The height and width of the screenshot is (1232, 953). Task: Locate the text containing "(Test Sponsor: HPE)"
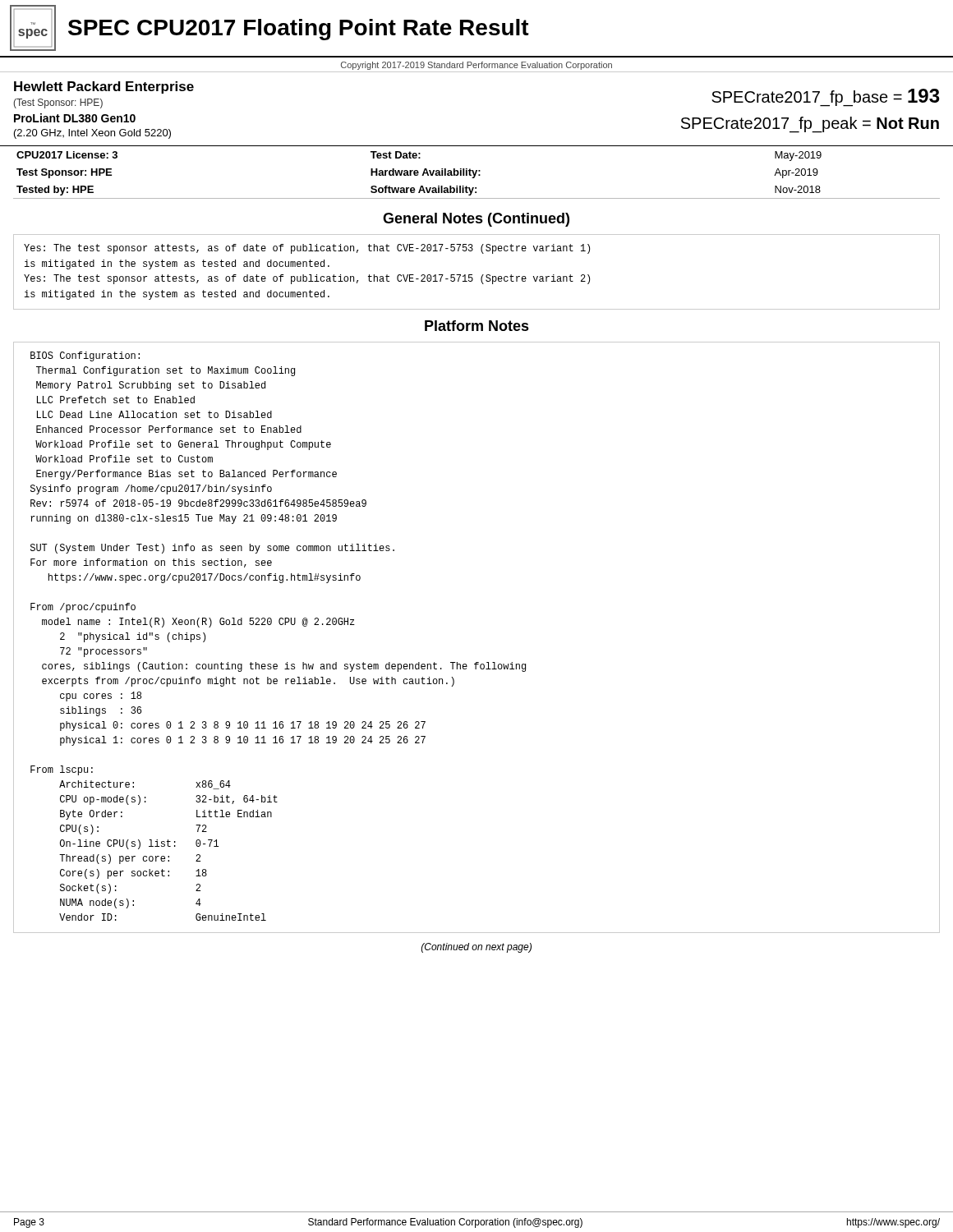pyautogui.click(x=58, y=103)
